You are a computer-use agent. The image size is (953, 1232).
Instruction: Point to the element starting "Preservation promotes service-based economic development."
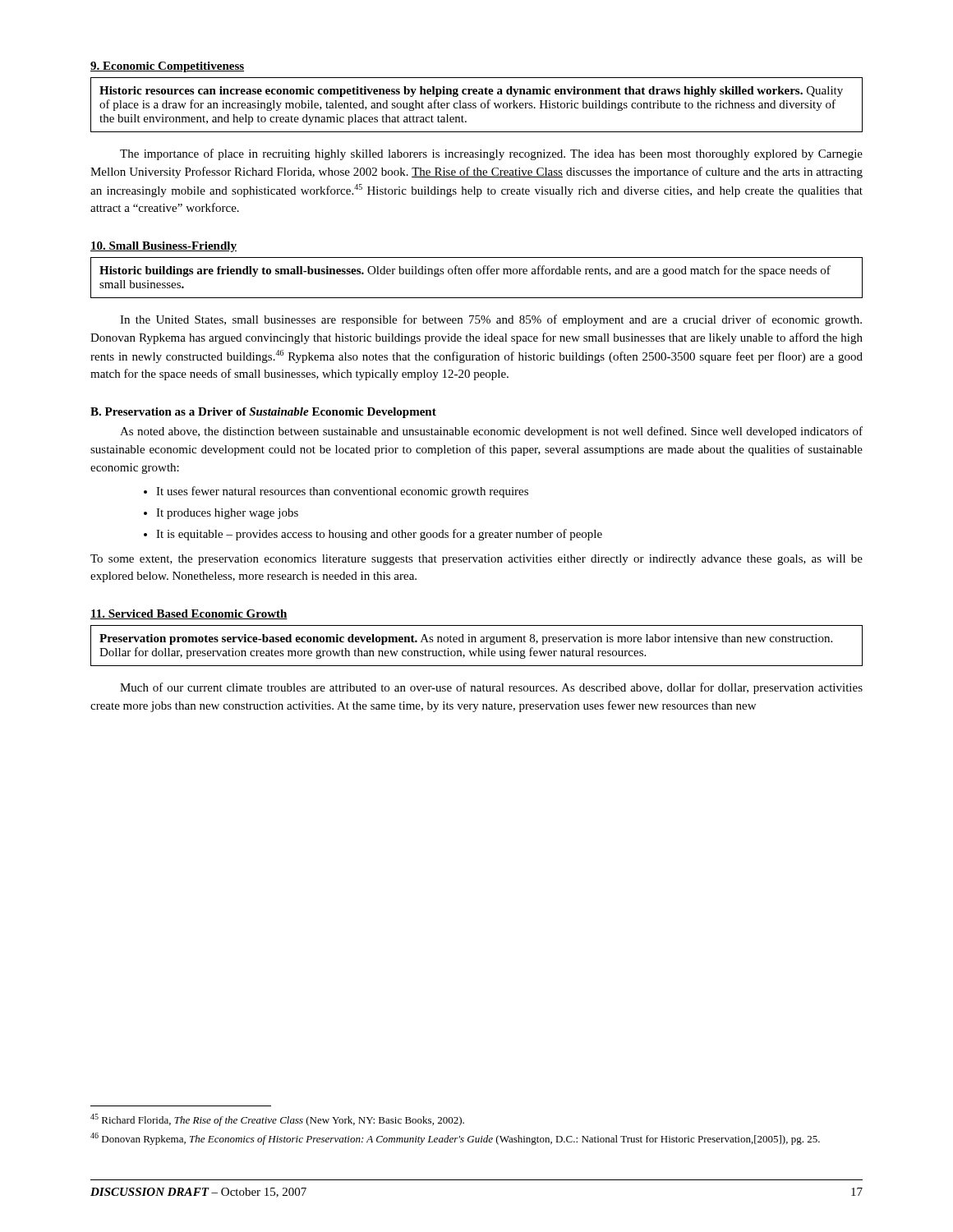466,645
